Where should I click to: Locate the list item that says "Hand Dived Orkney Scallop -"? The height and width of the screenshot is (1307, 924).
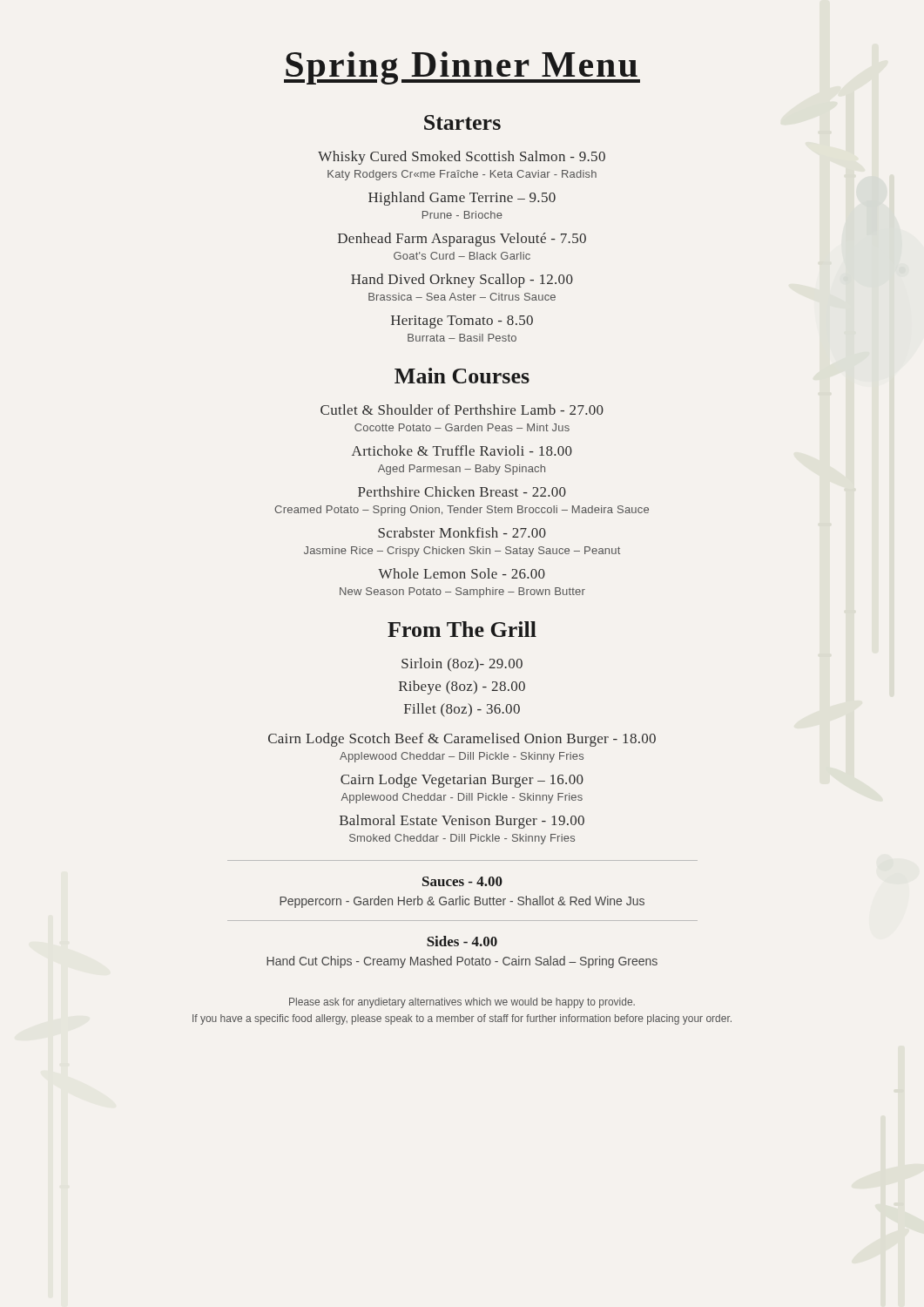462,287
